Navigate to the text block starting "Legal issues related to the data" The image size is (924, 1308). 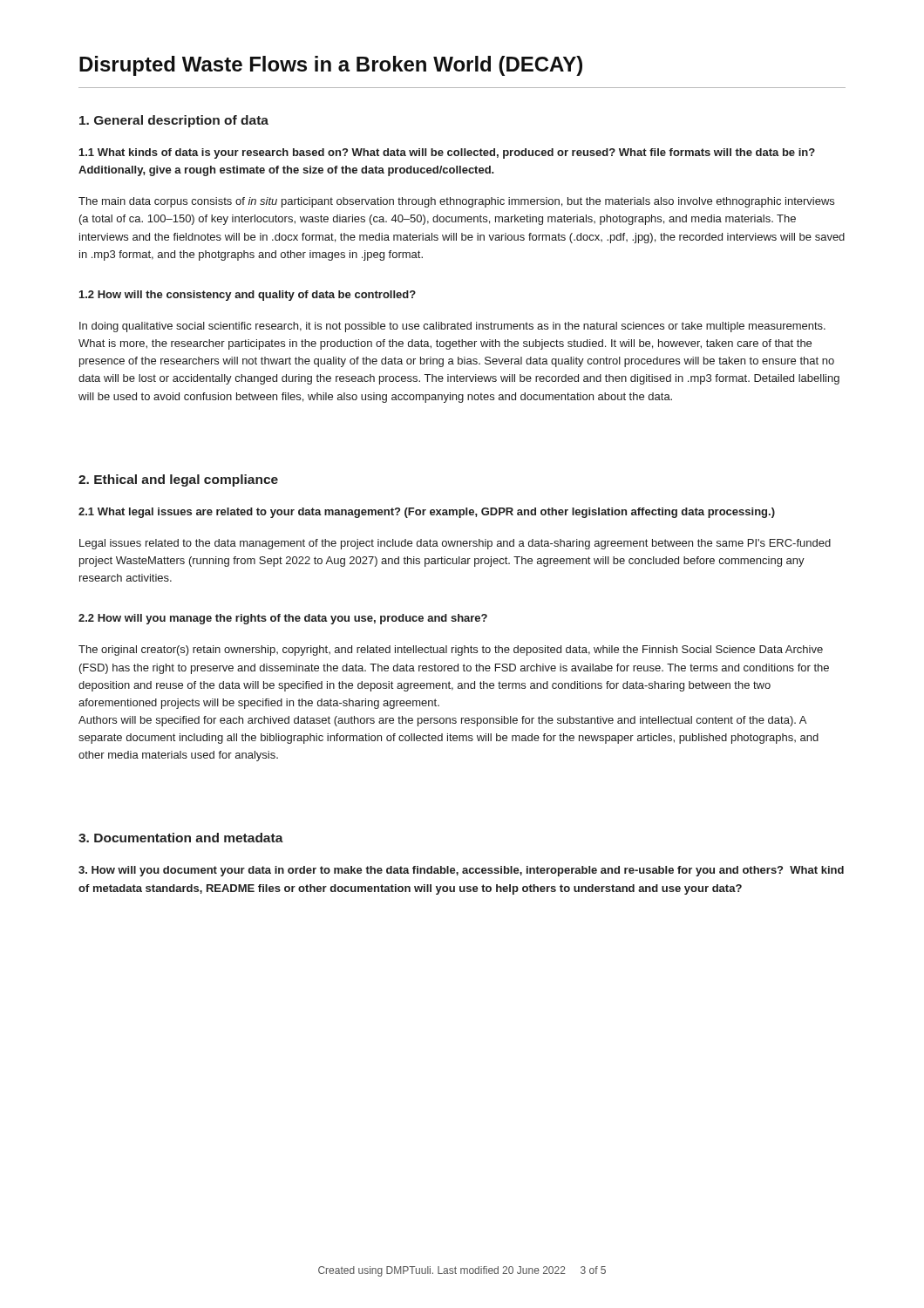click(x=462, y=561)
